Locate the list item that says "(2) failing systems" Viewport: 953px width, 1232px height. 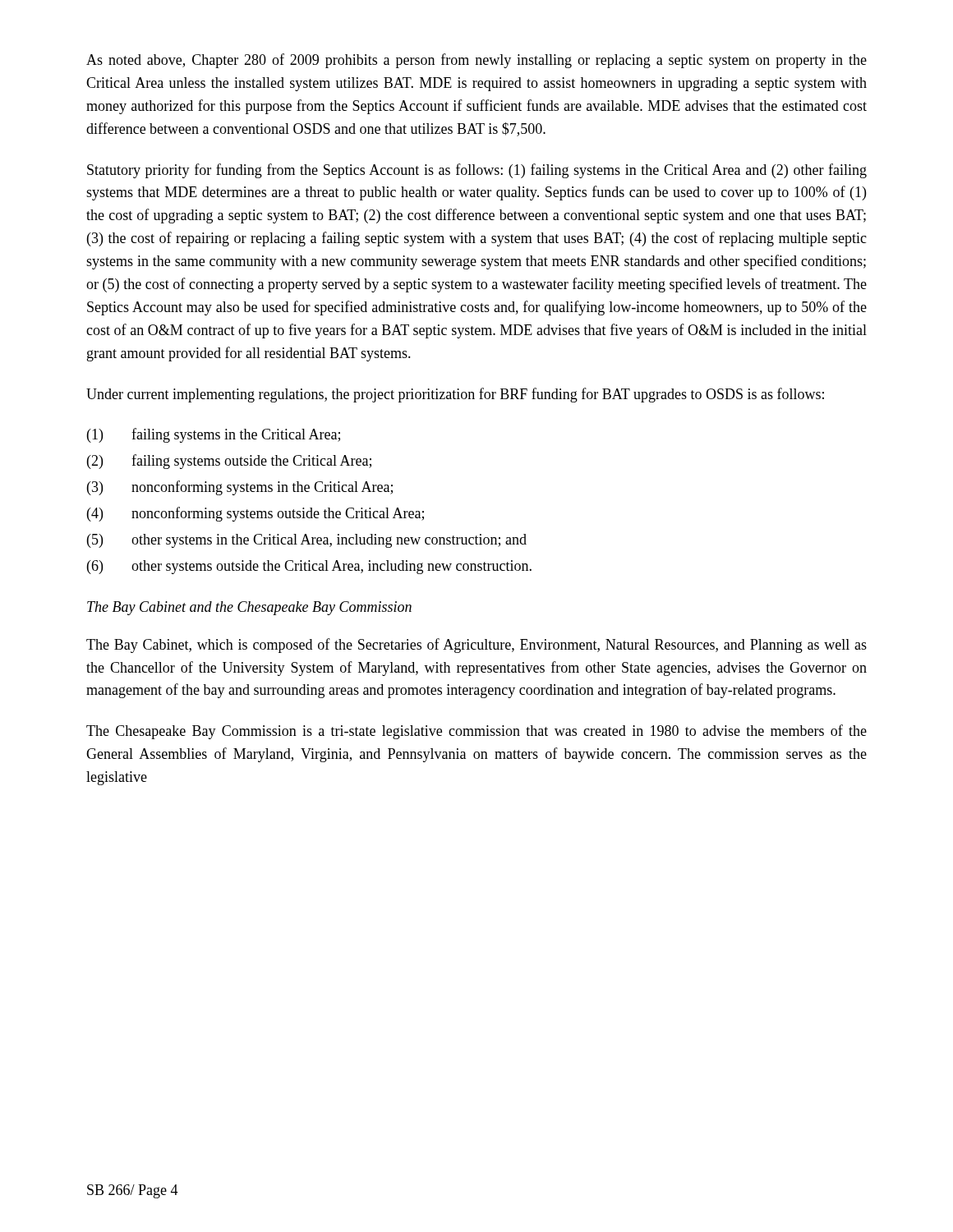(x=229, y=462)
